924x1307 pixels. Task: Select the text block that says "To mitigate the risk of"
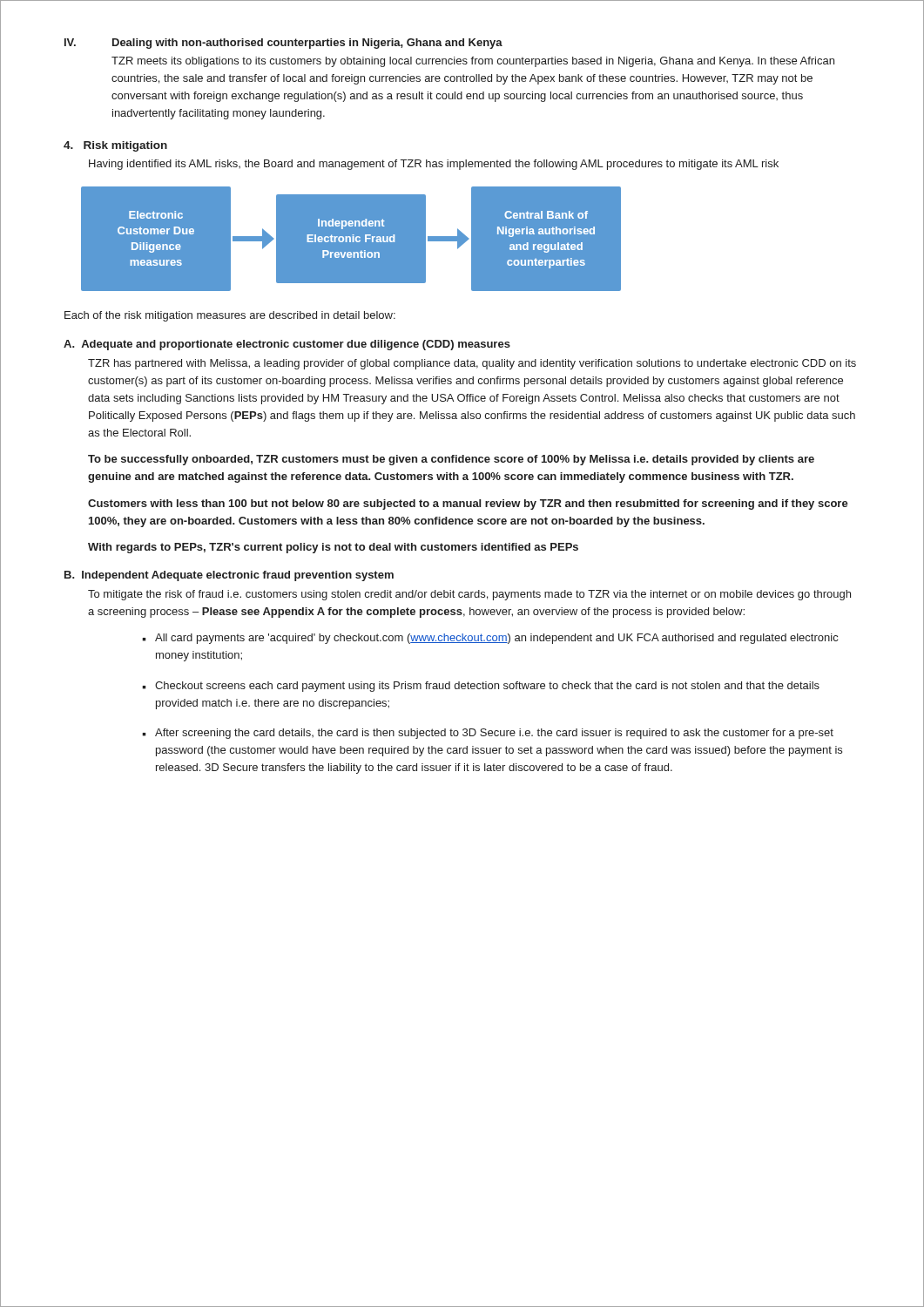pyautogui.click(x=470, y=603)
